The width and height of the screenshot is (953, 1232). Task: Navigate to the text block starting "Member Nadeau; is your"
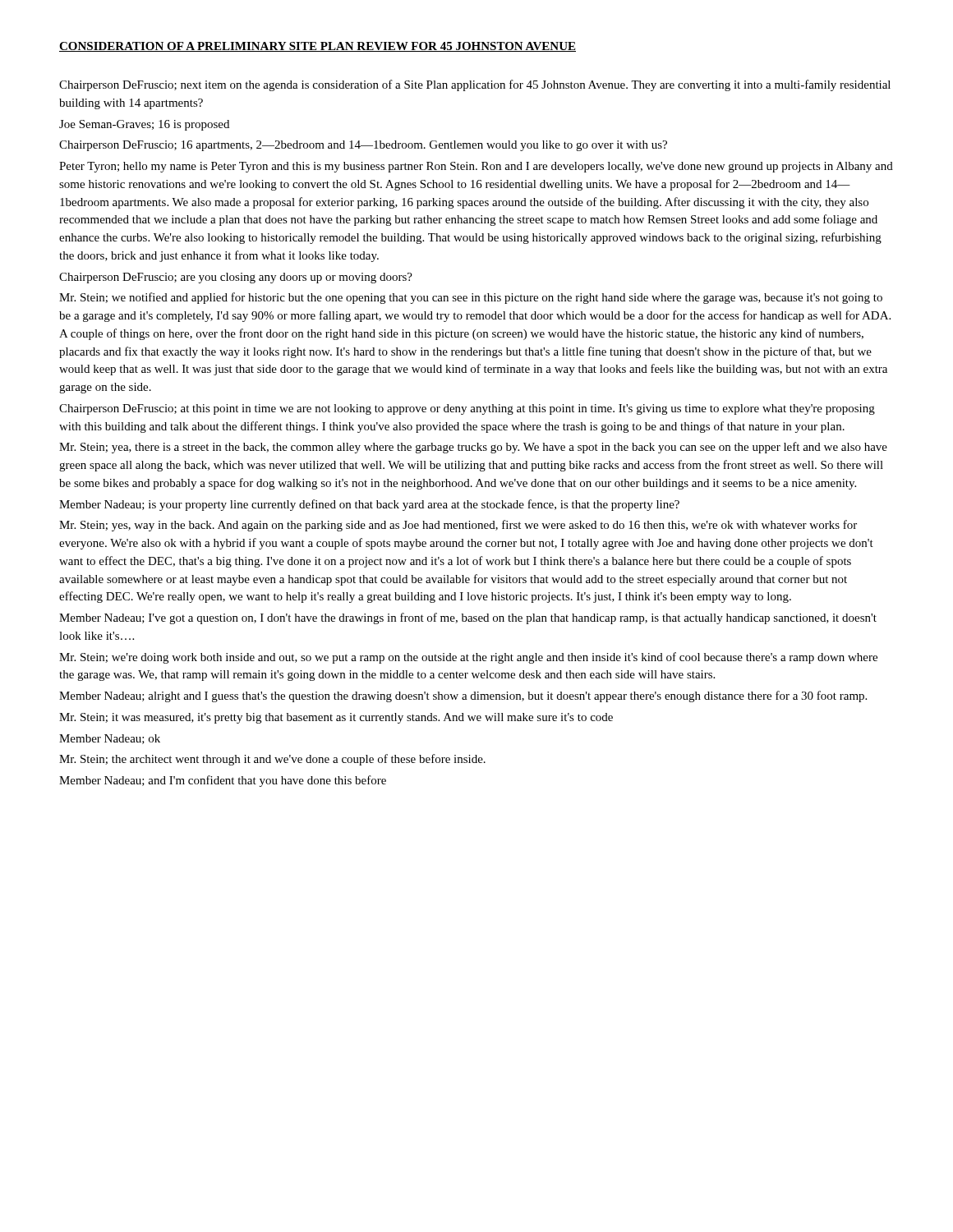pyautogui.click(x=370, y=504)
